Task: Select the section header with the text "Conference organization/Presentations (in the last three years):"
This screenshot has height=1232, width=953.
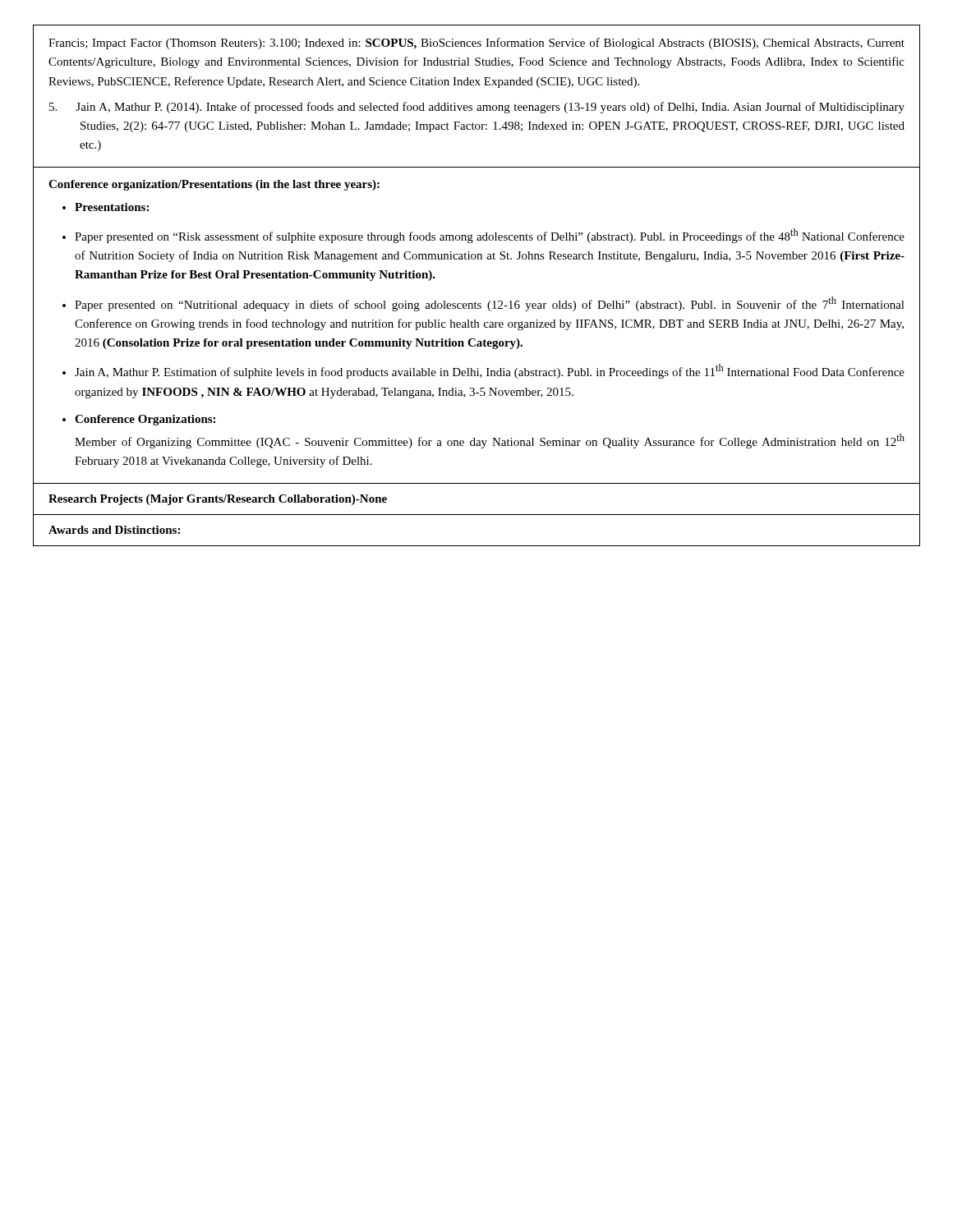Action: pyautogui.click(x=214, y=185)
